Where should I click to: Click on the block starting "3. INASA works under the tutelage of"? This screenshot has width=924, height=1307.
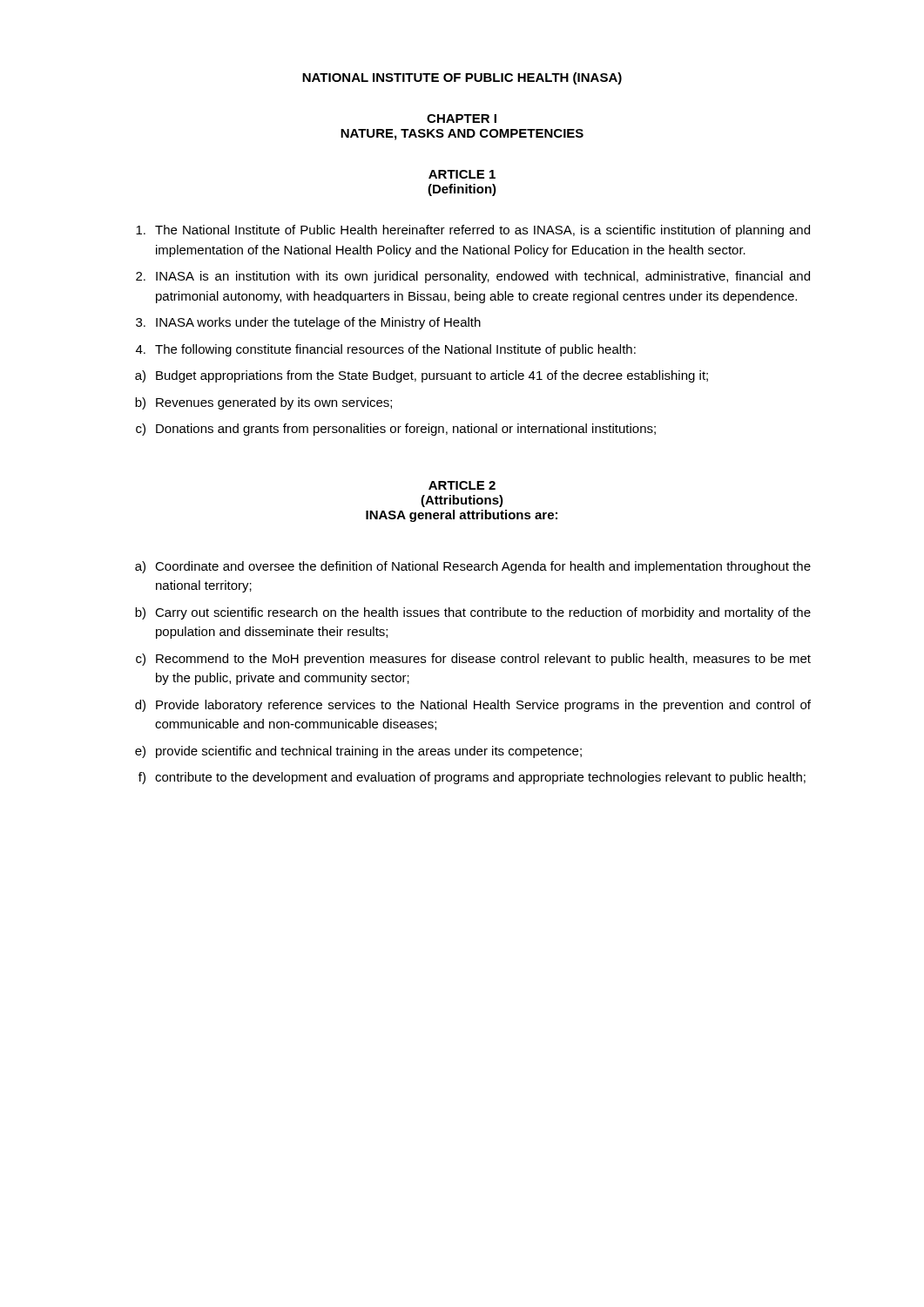pos(462,323)
